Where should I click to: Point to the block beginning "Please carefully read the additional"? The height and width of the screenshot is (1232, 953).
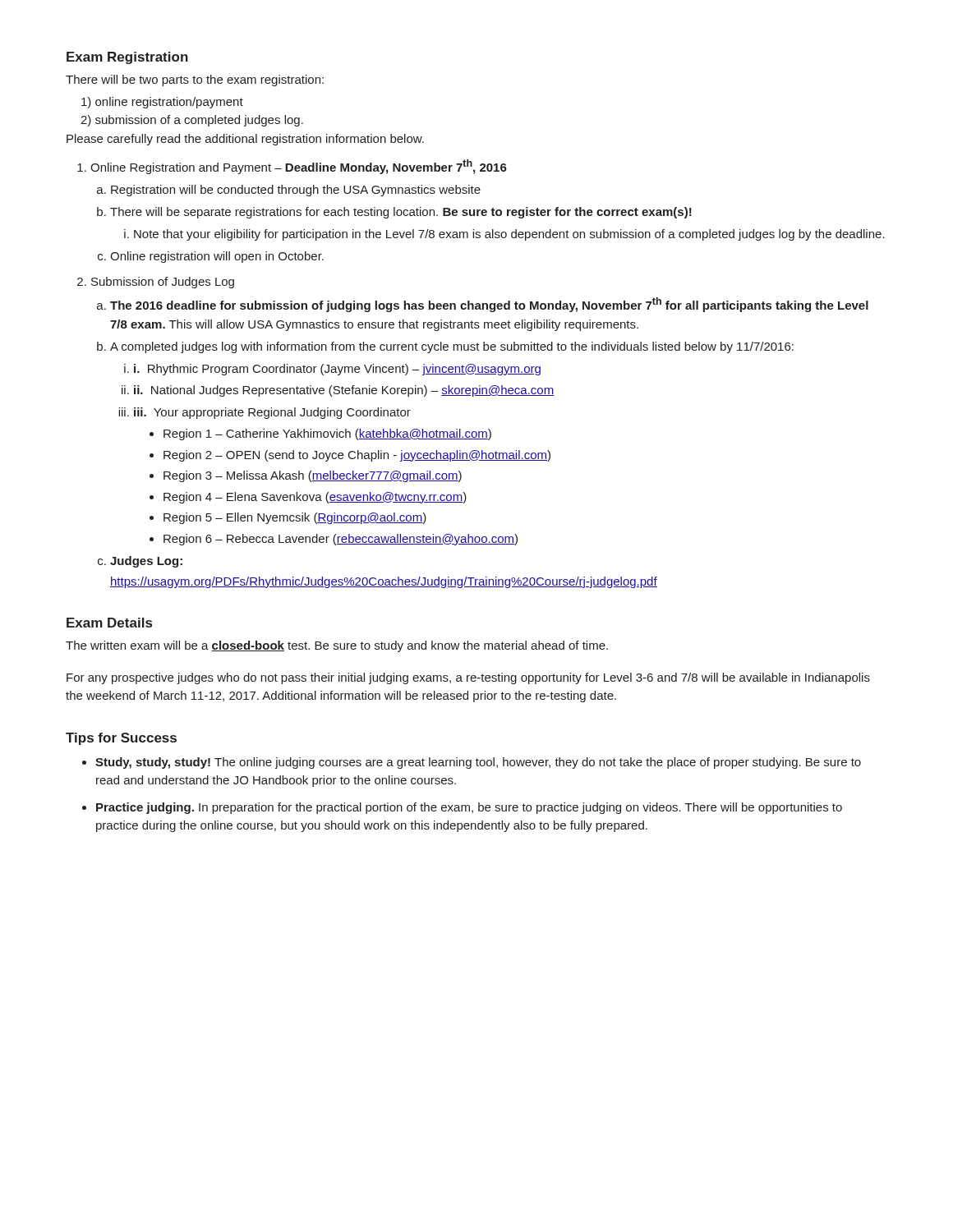click(245, 138)
